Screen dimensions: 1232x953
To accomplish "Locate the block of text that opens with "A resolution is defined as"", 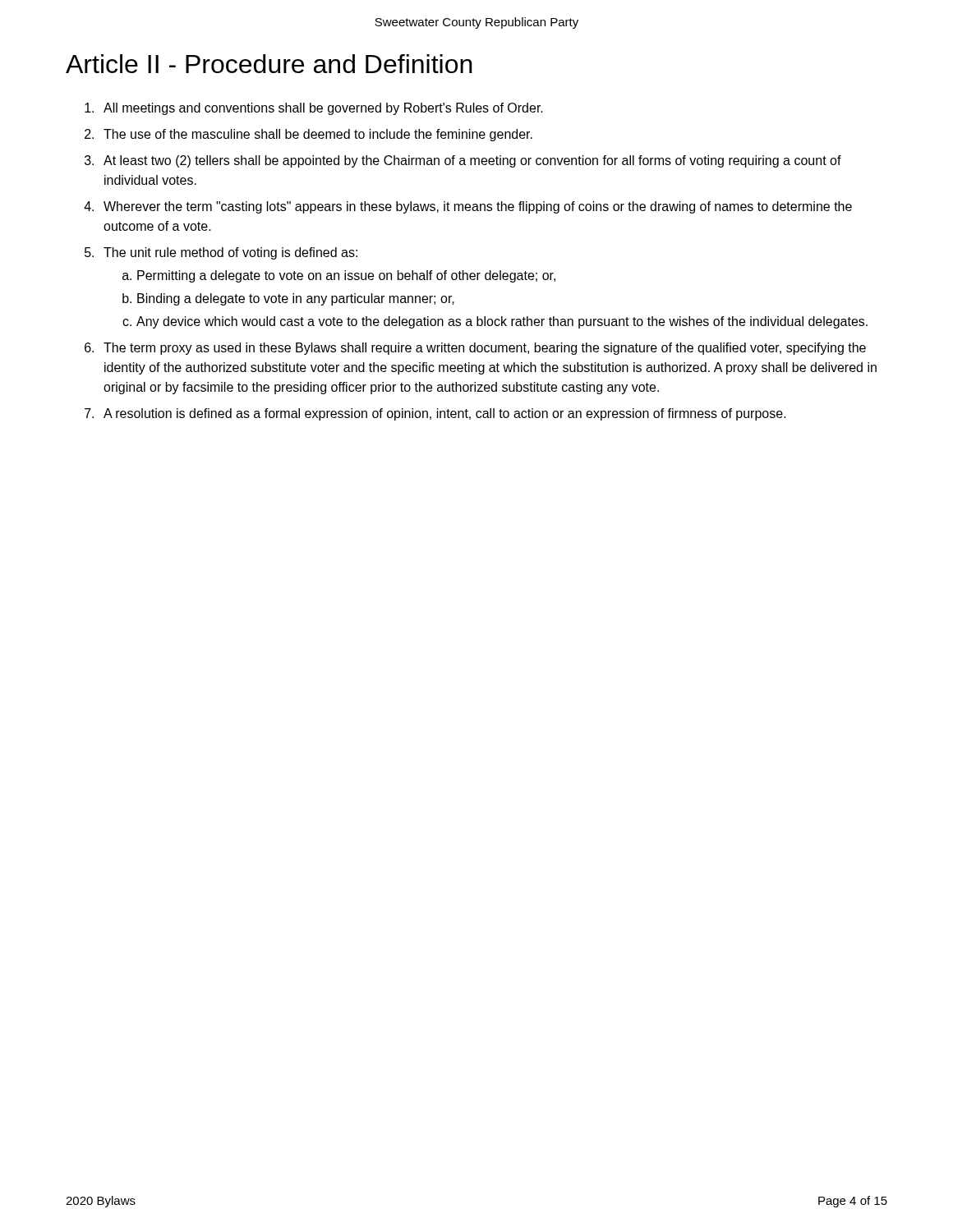I will pos(445,414).
